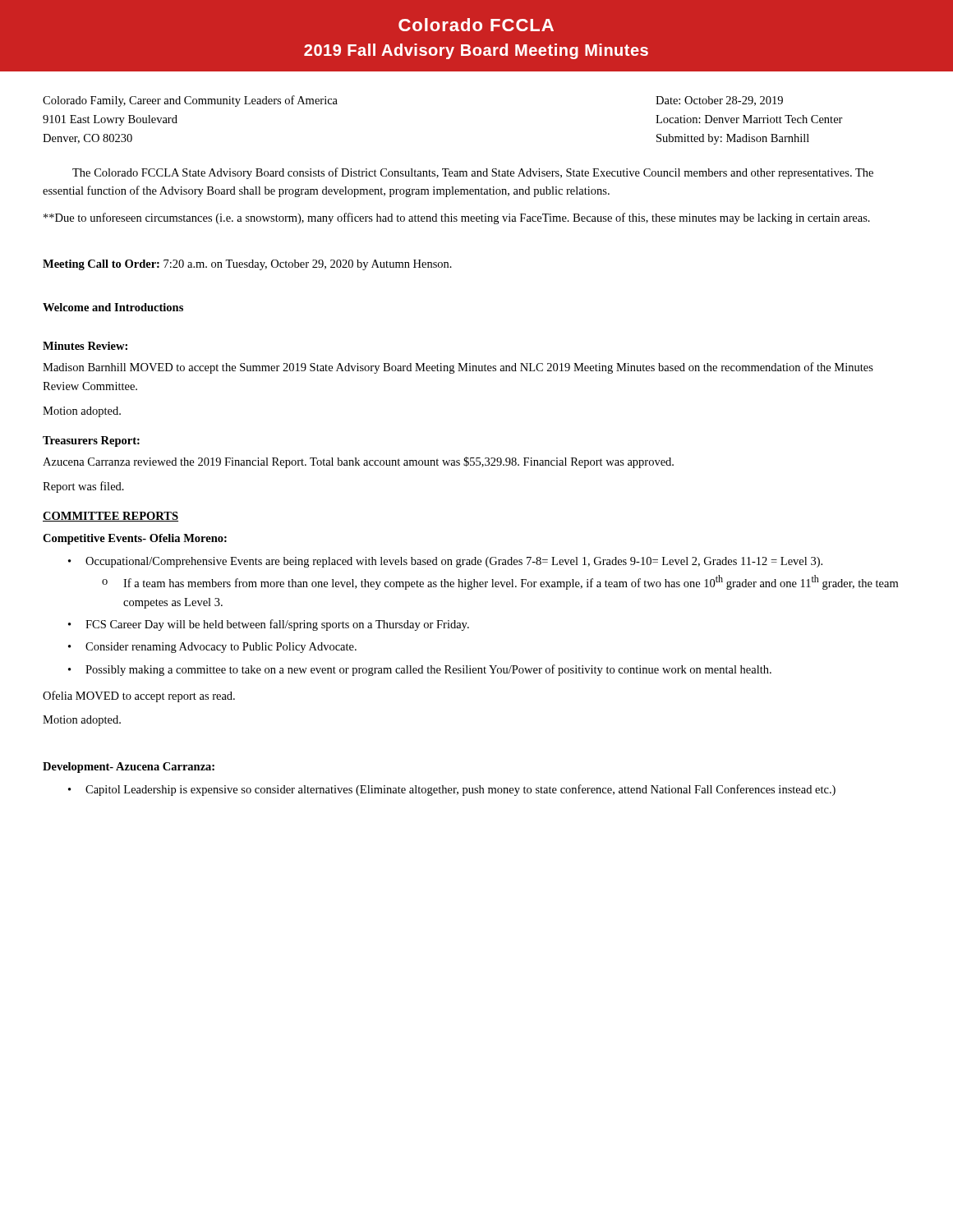Click on the text block starting "Report was filed."

tap(84, 486)
